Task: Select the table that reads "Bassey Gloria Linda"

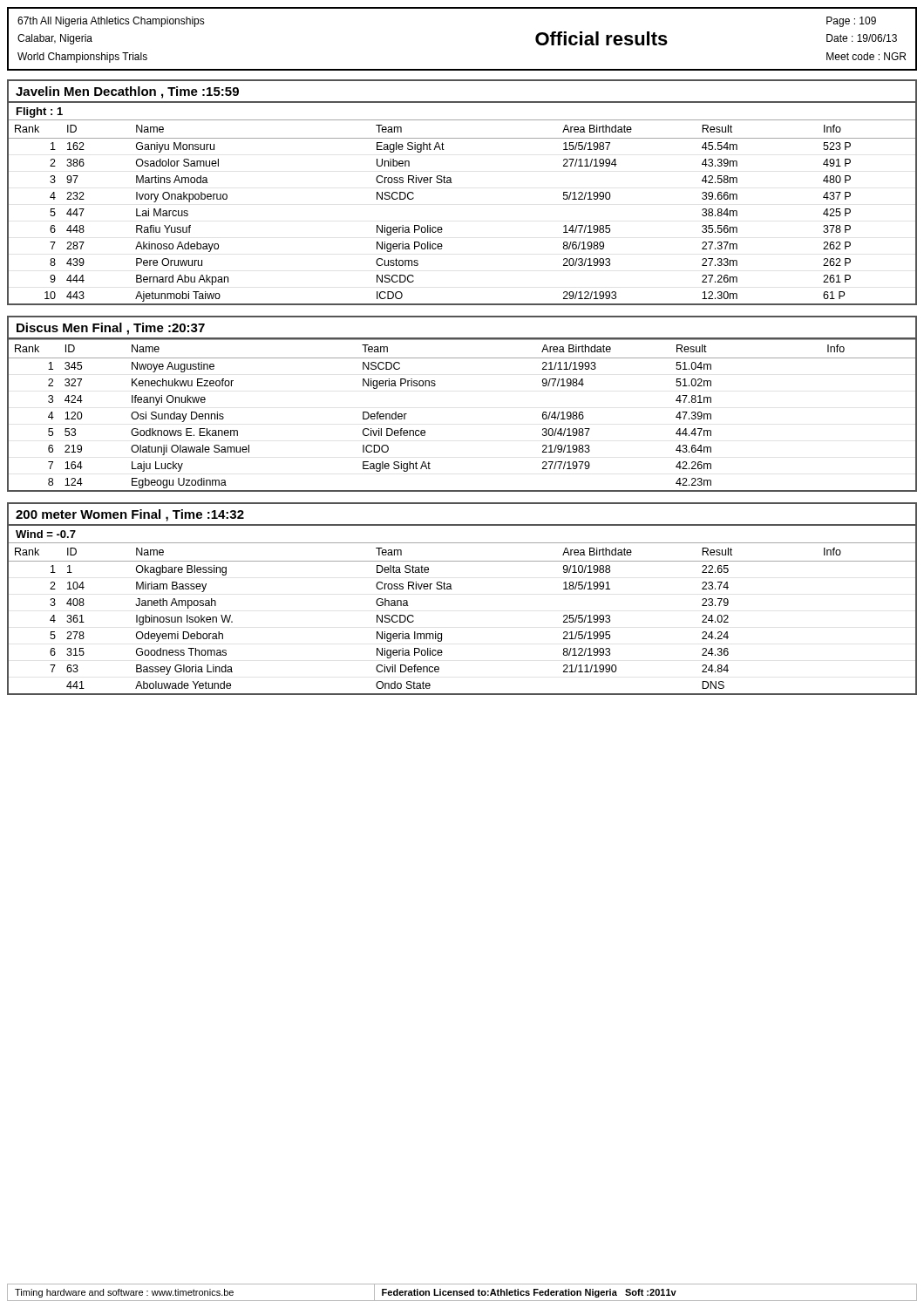Action: (x=462, y=618)
